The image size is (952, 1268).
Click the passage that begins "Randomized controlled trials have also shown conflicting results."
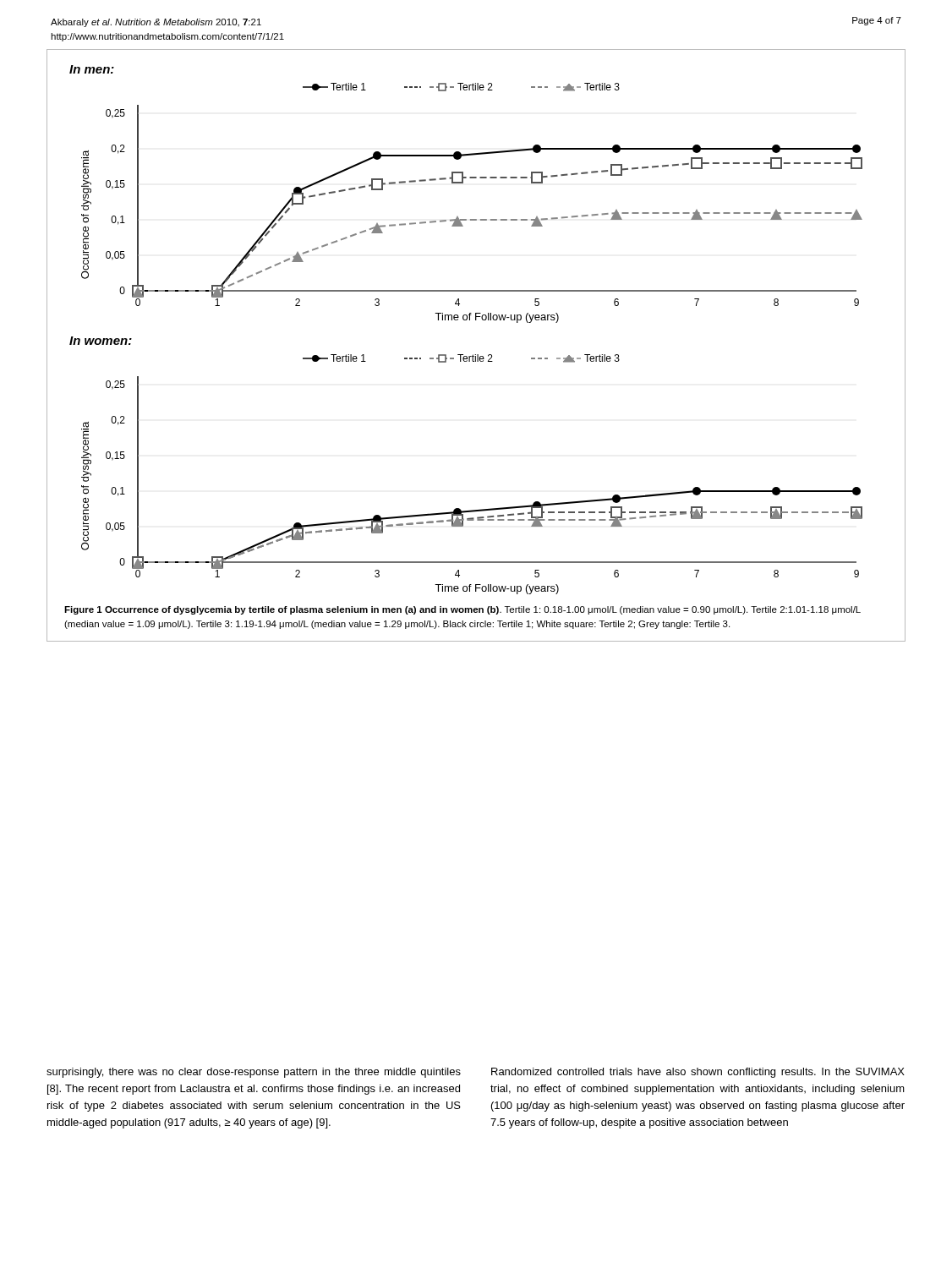point(698,1097)
